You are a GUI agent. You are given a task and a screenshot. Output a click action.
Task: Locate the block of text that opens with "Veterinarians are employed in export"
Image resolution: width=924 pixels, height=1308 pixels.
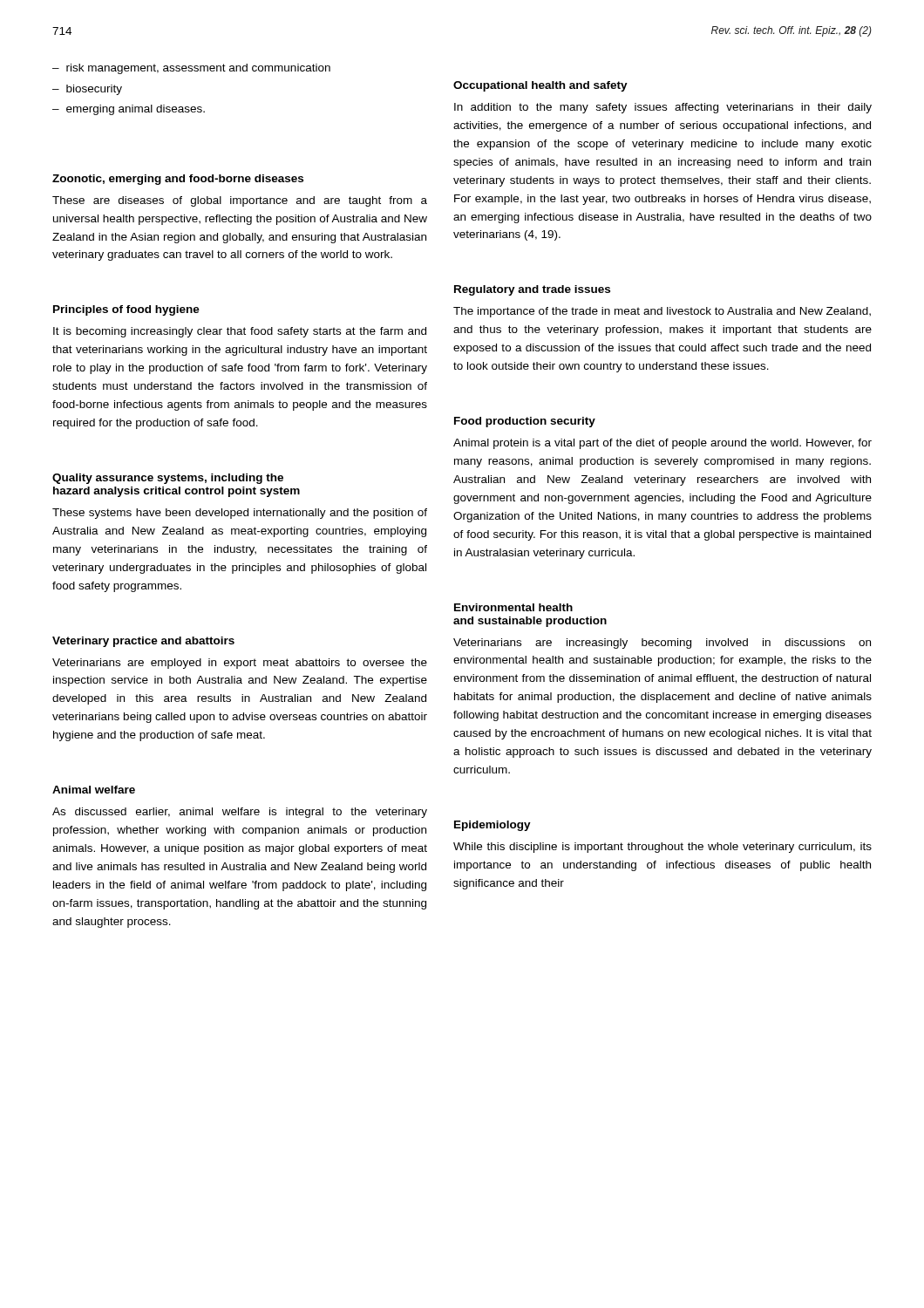pos(240,698)
